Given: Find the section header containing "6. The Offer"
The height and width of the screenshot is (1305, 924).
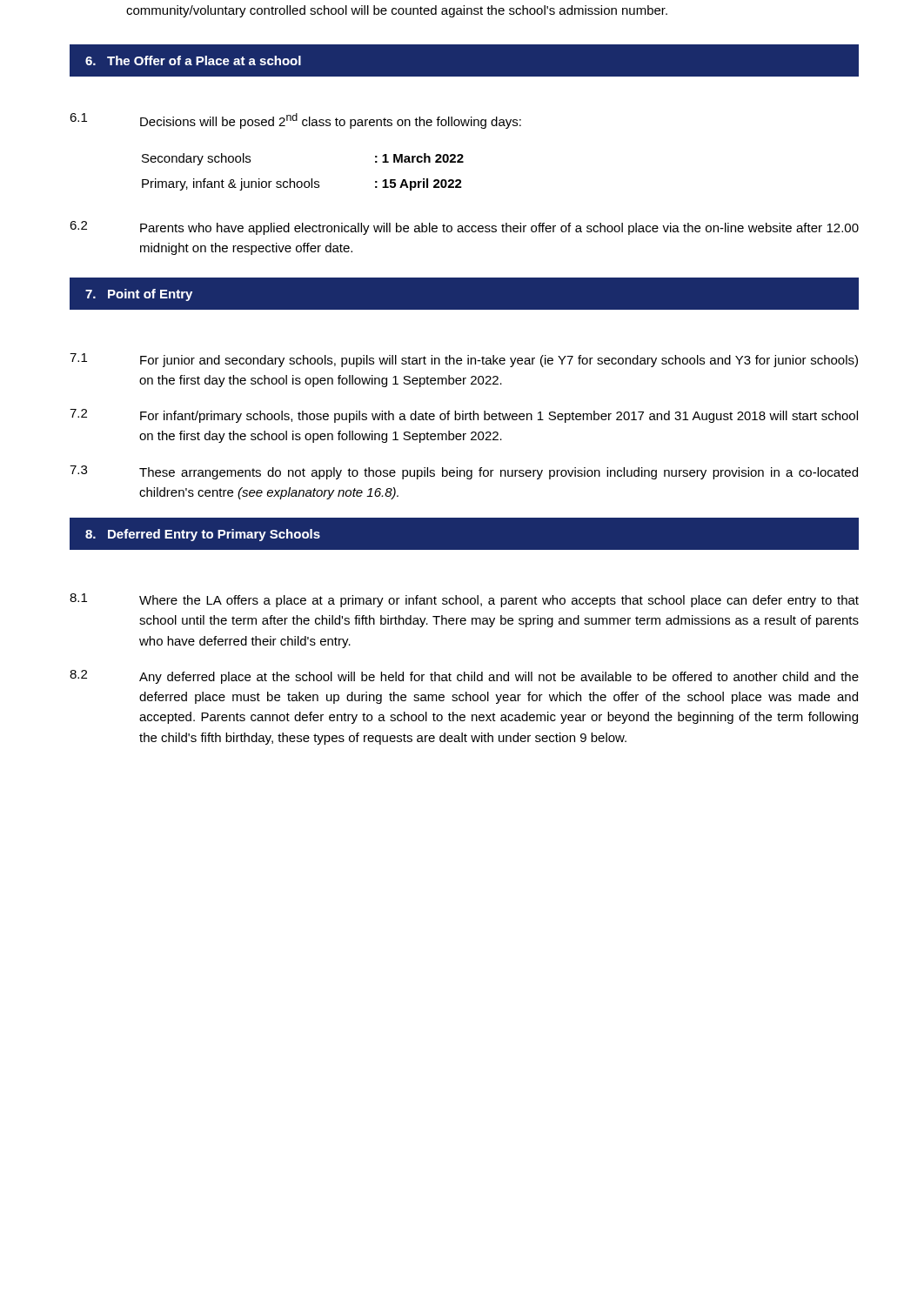Looking at the screenshot, I should pos(193,61).
